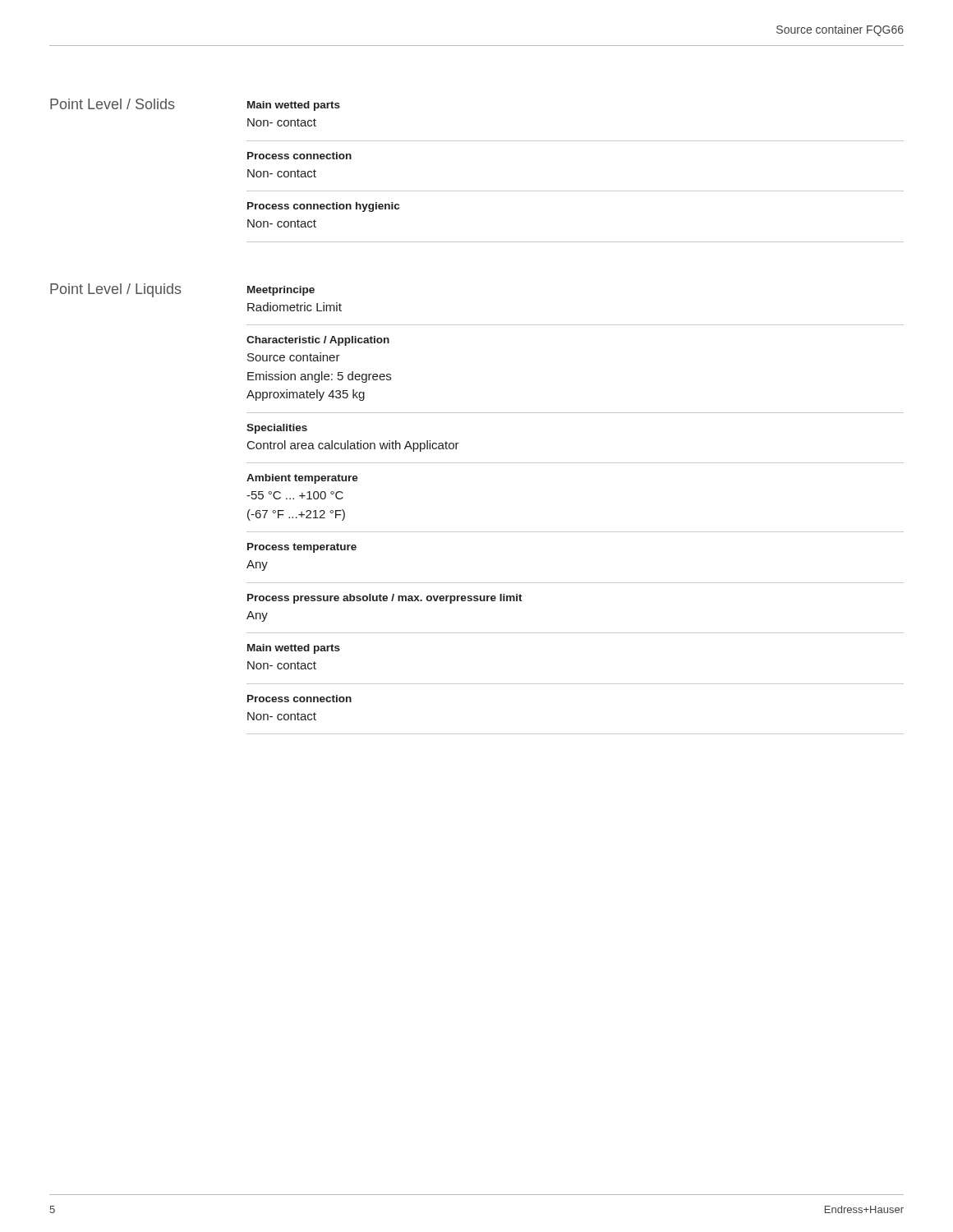The width and height of the screenshot is (953, 1232).
Task: Select the text block starting "Ambient temperature -55 °C ... +100 °C"
Action: click(x=302, y=479)
